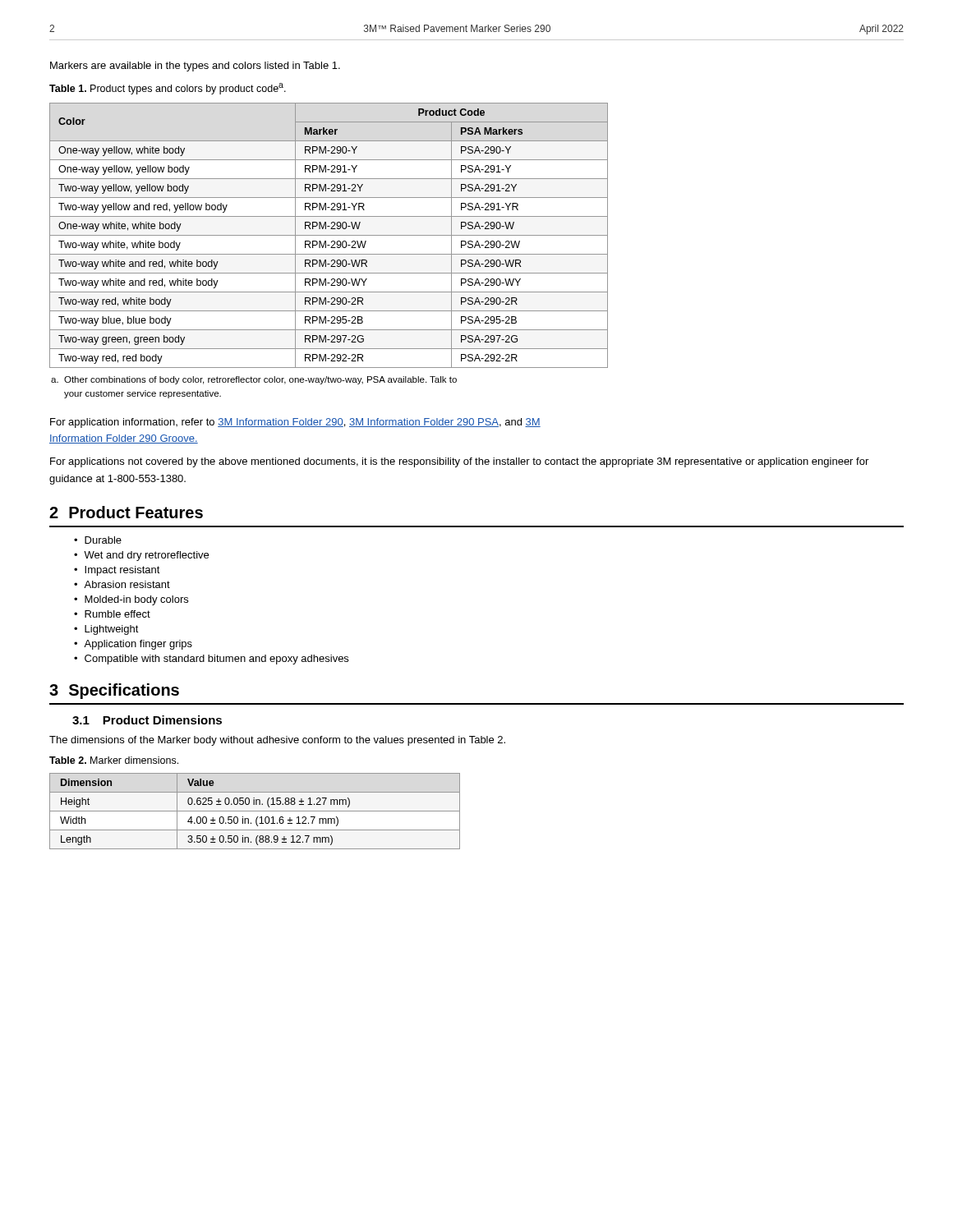Locate the caption that reads "Table 2. Marker dimensions."
This screenshot has height=1232, width=953.
[x=114, y=760]
